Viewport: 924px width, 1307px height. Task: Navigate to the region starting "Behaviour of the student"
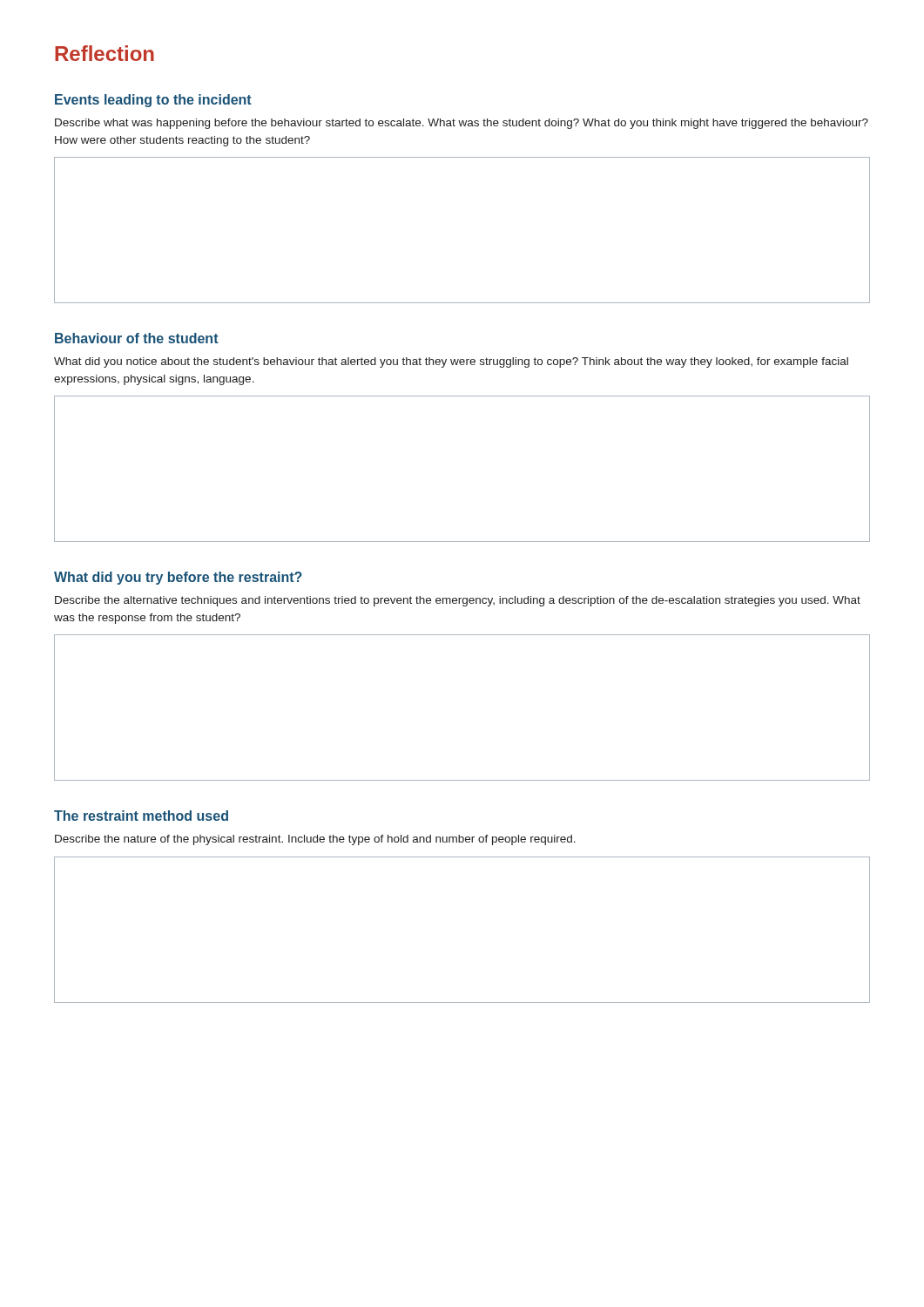click(136, 339)
